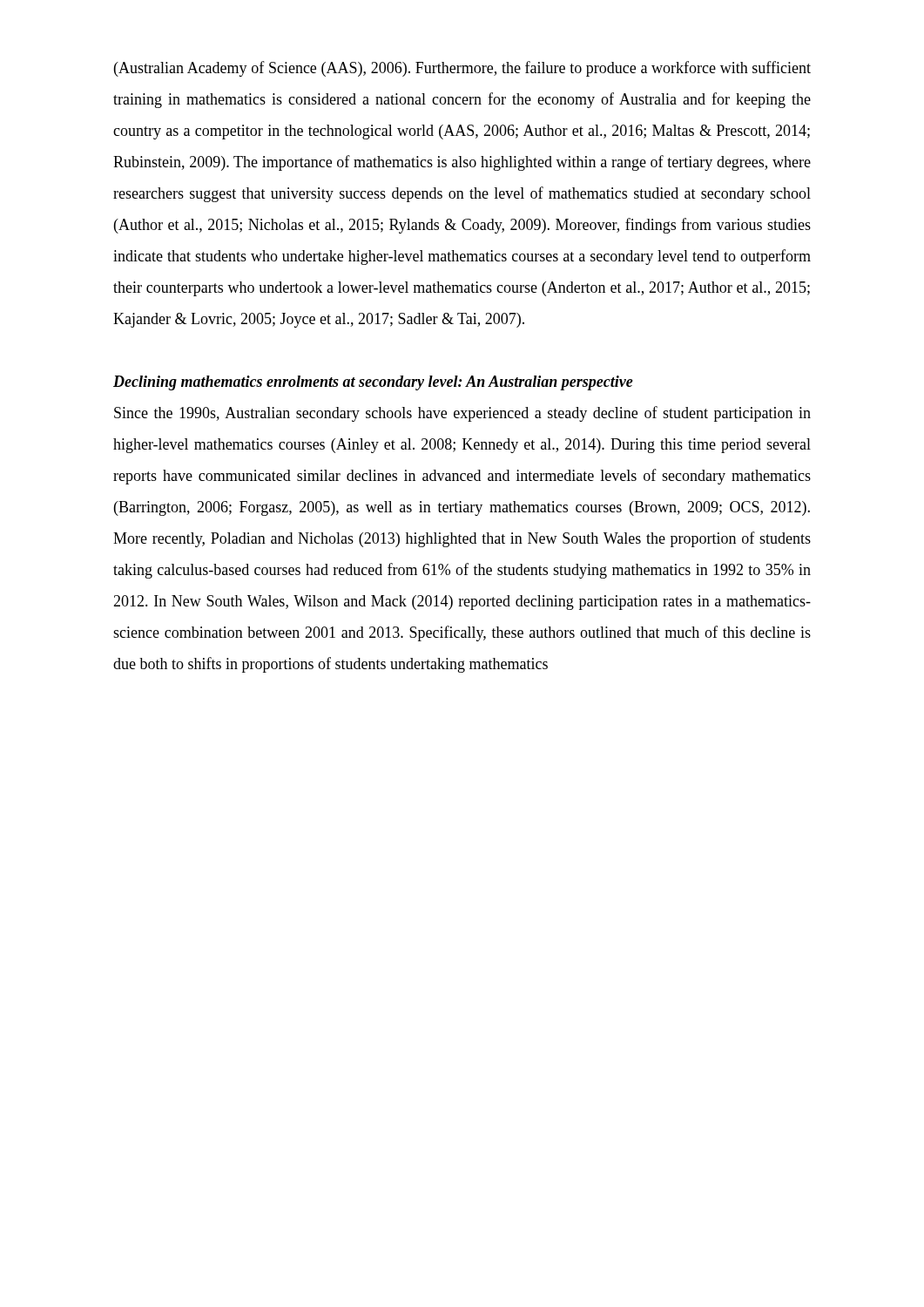The image size is (924, 1307).
Task: Locate the block of text that opens with "Since the 1990s, Australian secondary schools have experienced"
Action: click(x=462, y=538)
